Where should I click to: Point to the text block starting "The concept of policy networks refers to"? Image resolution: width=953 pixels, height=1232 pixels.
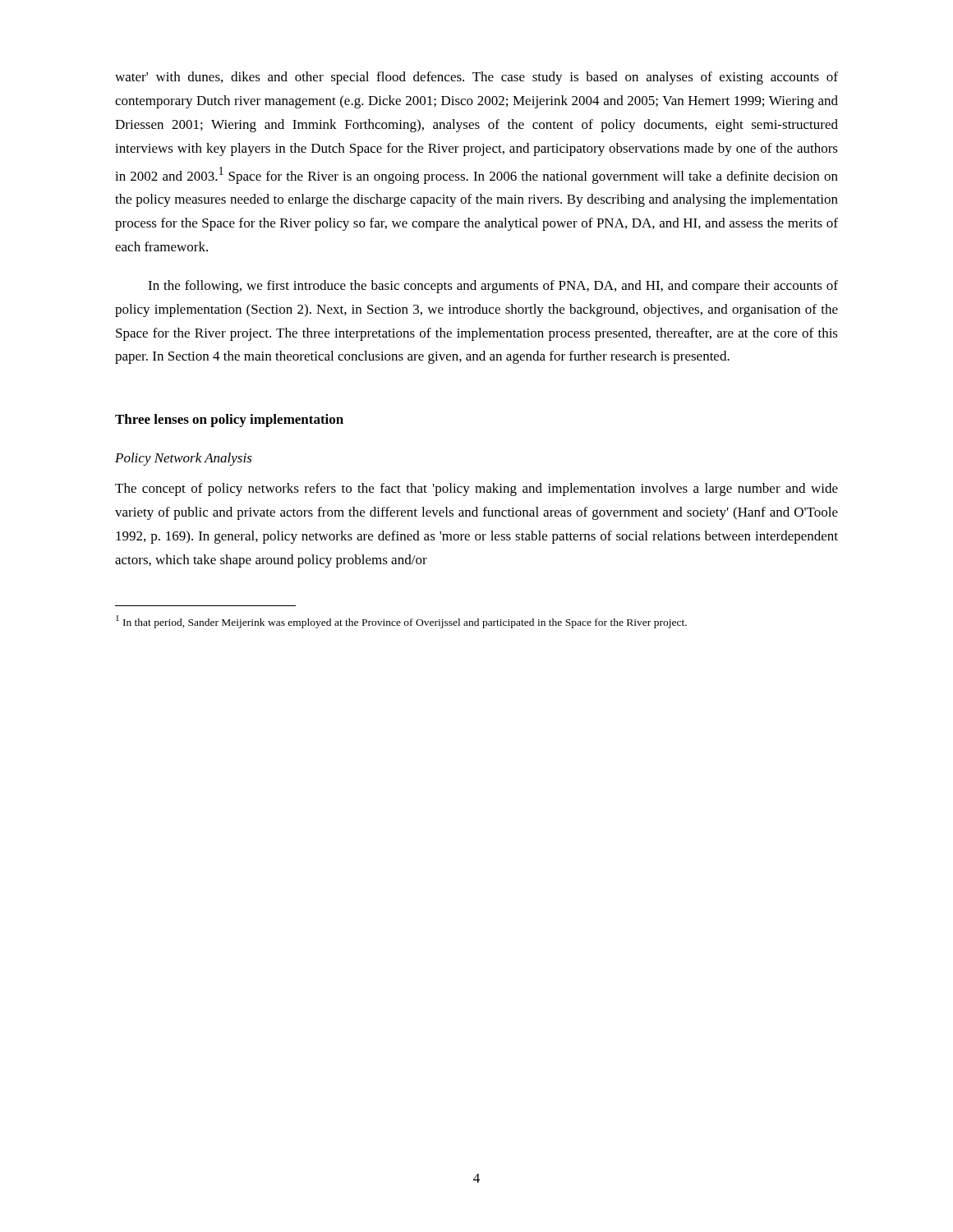pyautogui.click(x=476, y=525)
